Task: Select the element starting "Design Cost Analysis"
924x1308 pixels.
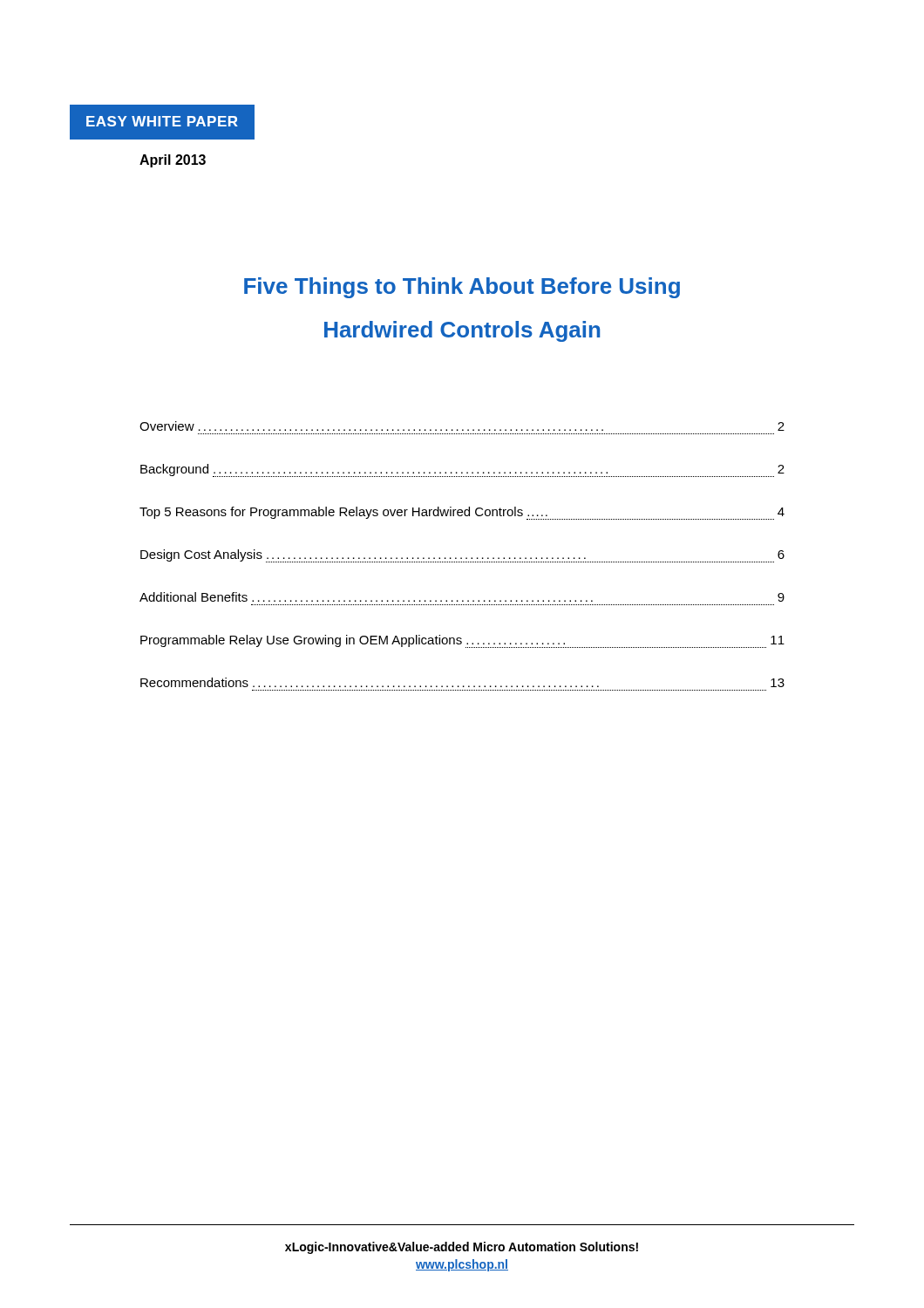Action: 462,555
